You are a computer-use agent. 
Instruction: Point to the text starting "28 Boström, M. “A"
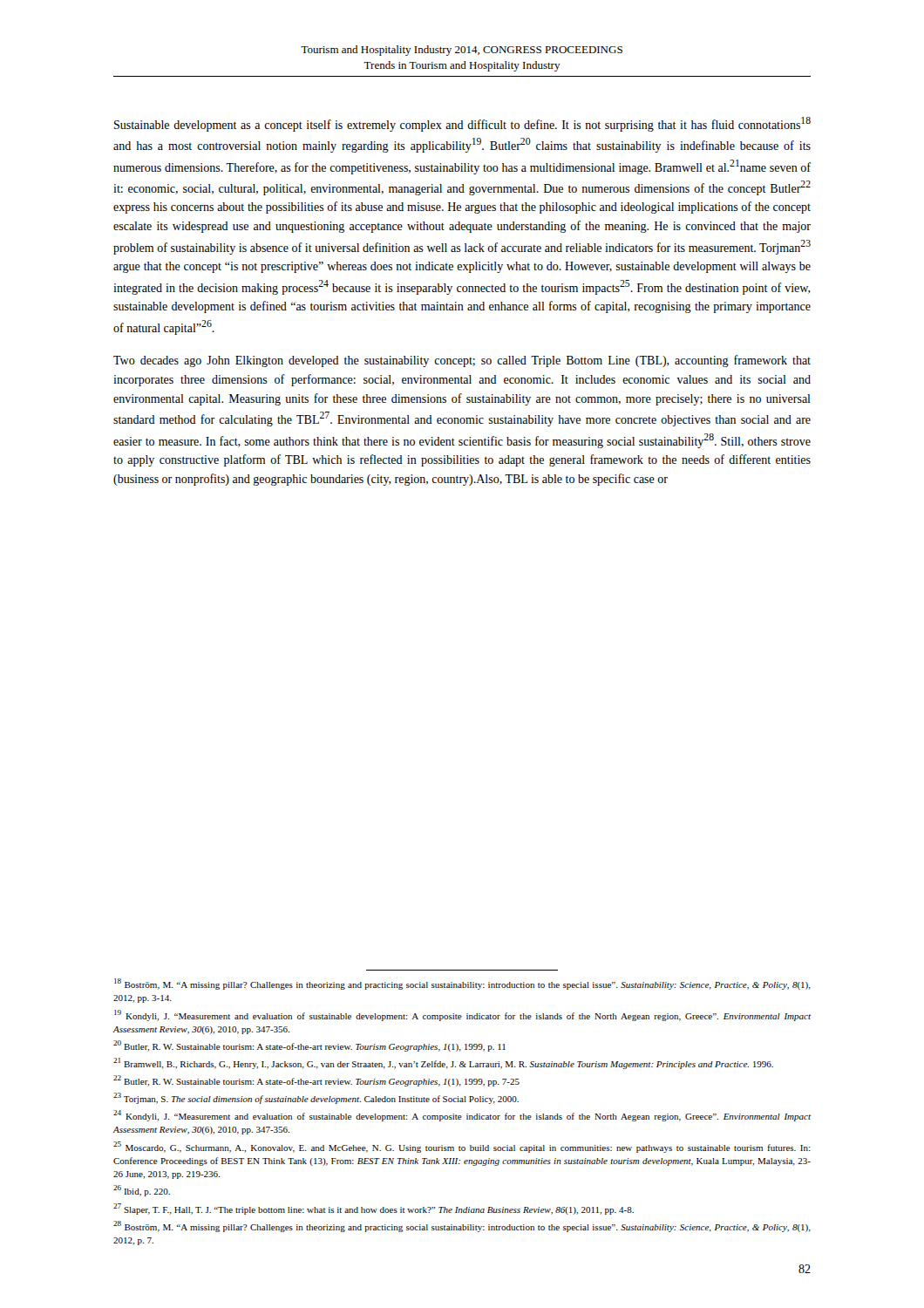pyautogui.click(x=462, y=1232)
